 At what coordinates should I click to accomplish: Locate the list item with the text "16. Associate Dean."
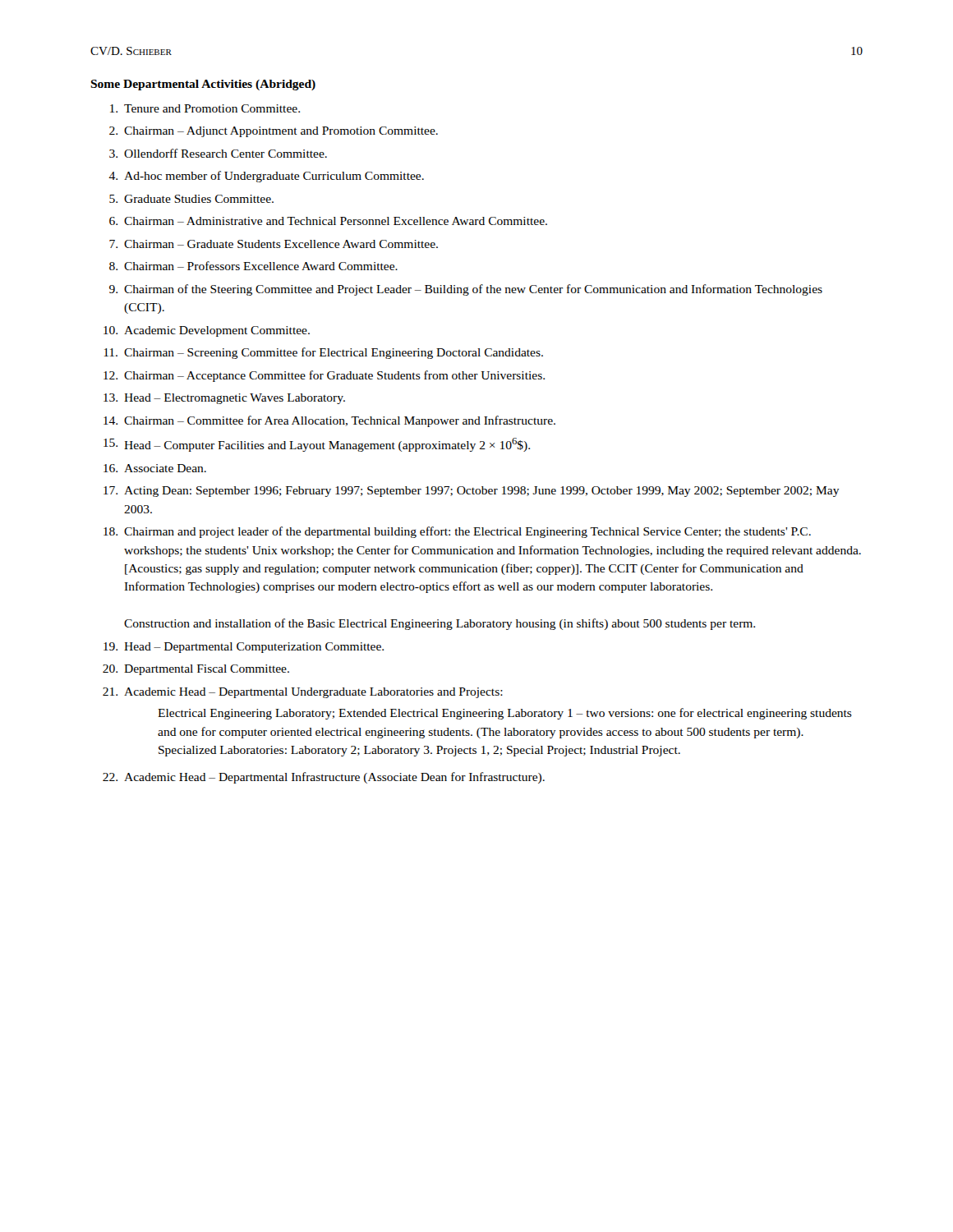pyautogui.click(x=155, y=468)
